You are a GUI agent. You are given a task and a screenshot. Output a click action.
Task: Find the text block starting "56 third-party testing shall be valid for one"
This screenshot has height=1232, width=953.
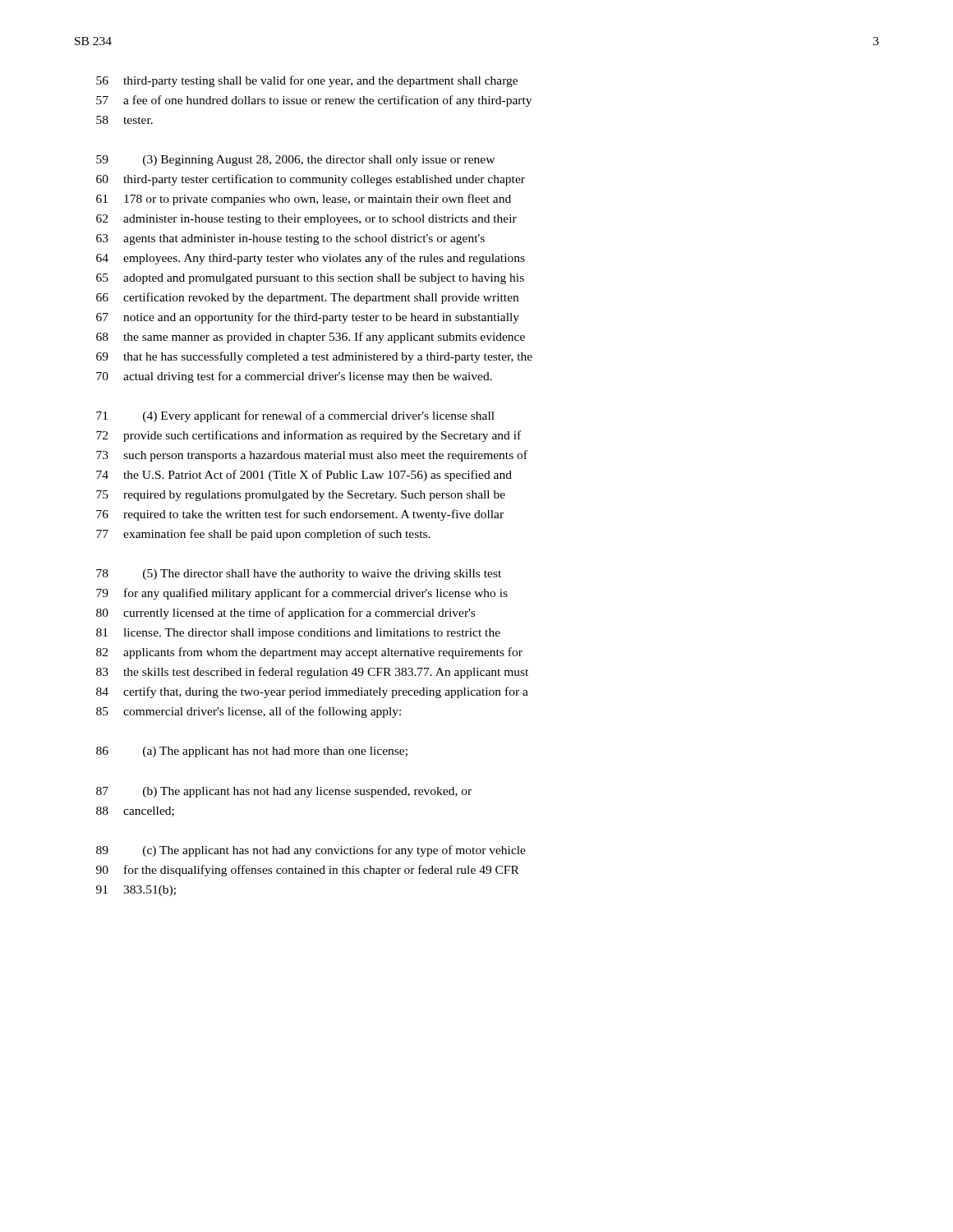click(476, 100)
